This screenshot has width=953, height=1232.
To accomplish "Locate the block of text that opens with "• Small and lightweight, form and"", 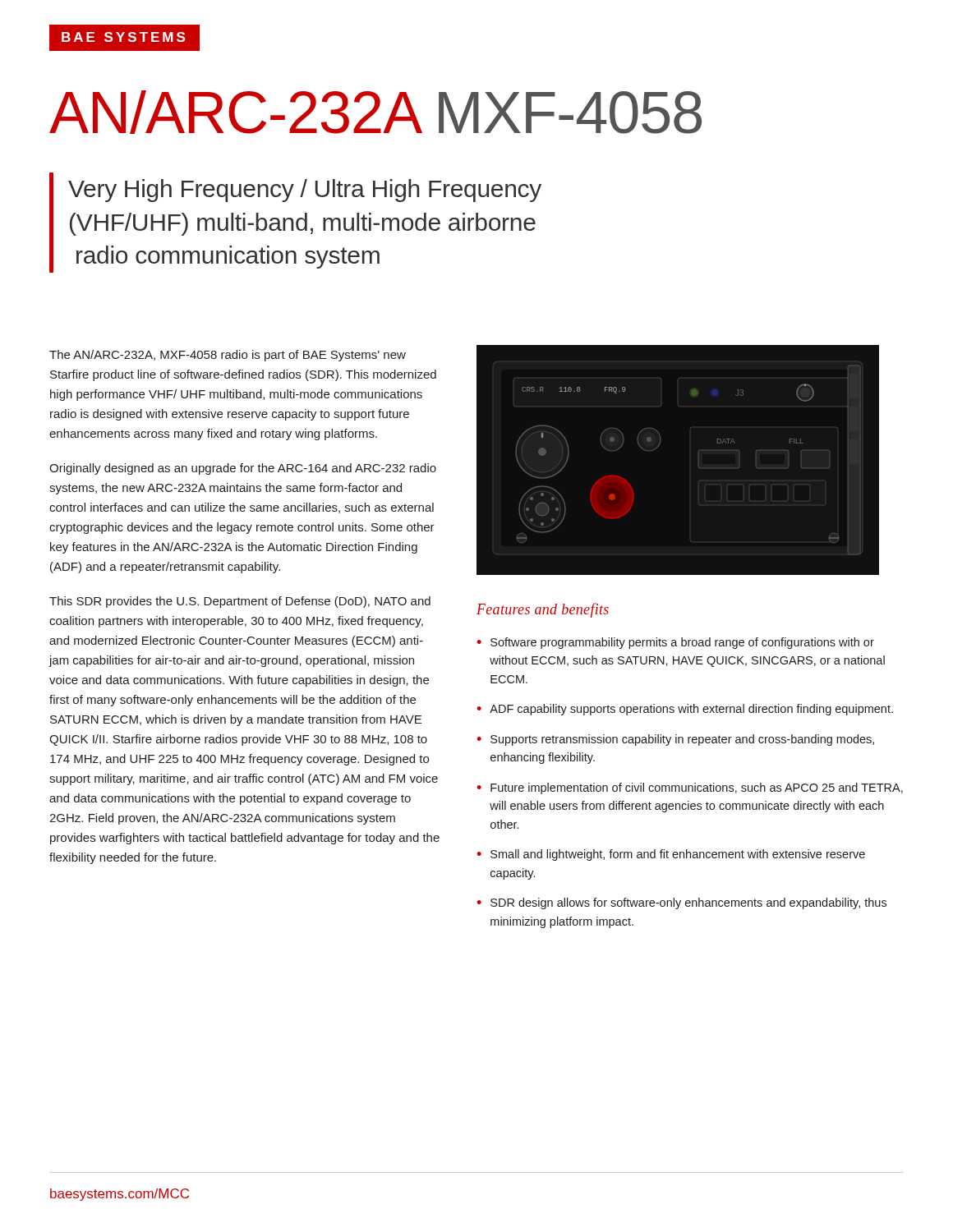I will point(690,864).
